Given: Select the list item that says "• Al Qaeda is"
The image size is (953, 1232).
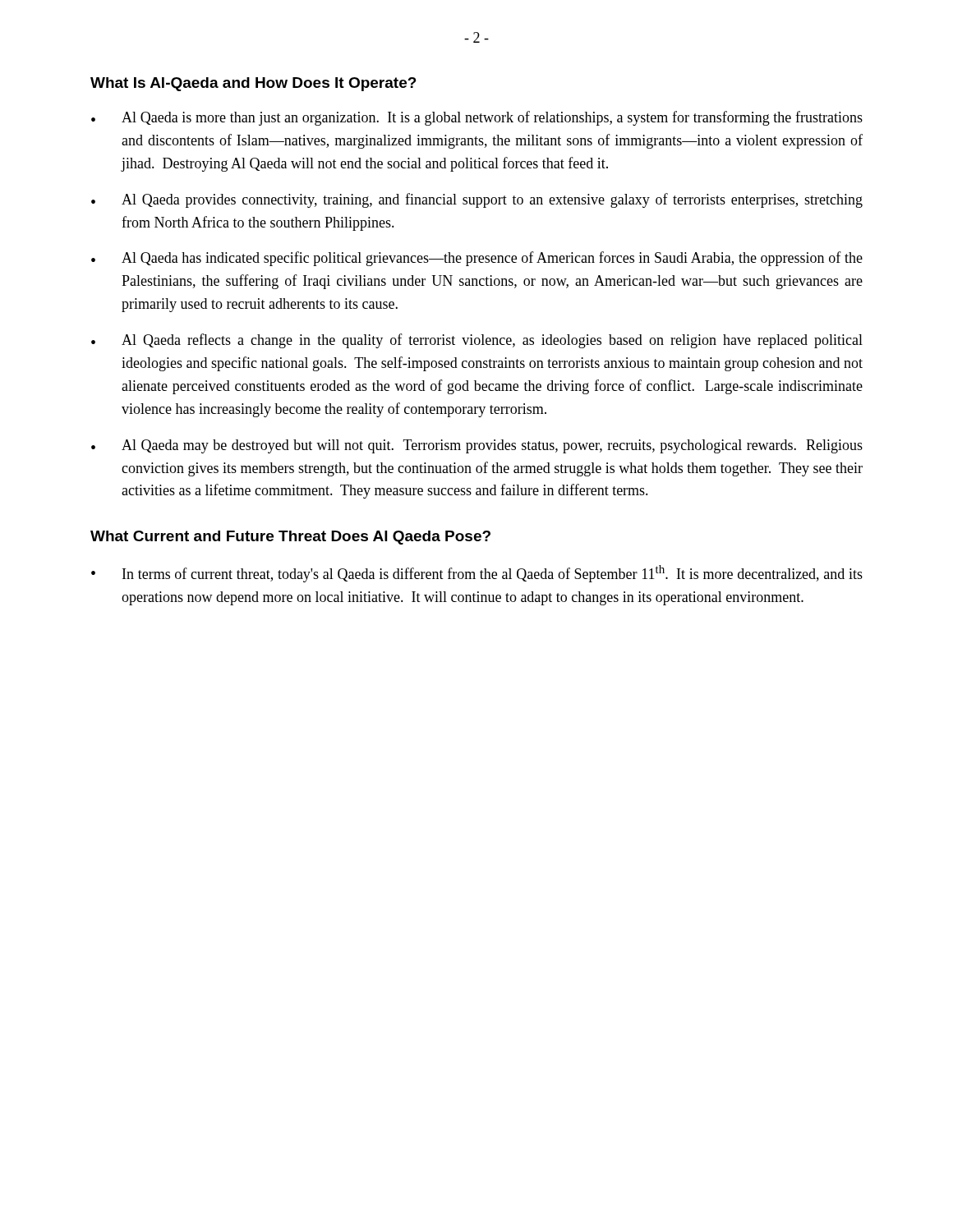Looking at the screenshot, I should [476, 141].
